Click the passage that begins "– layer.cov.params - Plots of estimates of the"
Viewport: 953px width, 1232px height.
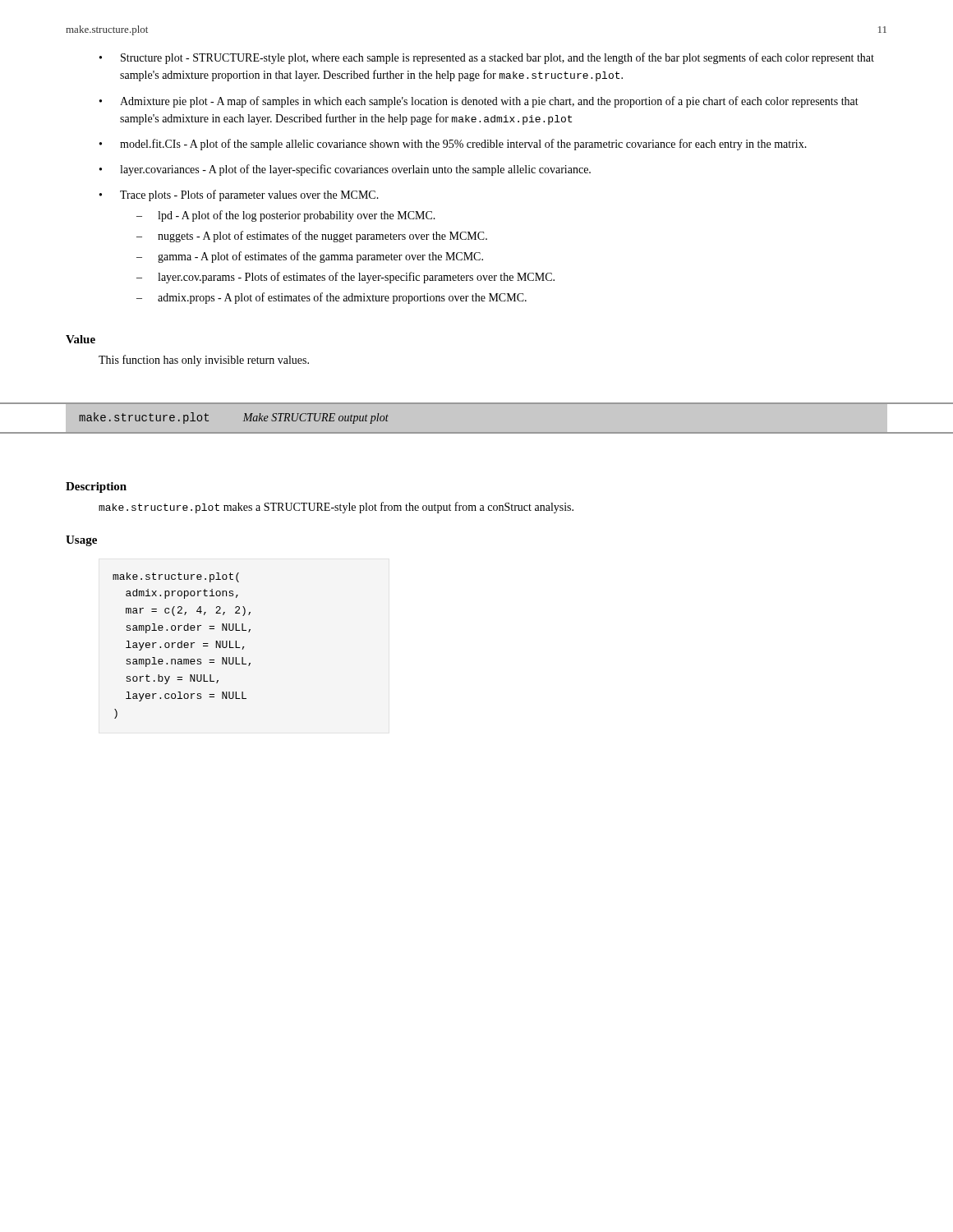pos(346,277)
